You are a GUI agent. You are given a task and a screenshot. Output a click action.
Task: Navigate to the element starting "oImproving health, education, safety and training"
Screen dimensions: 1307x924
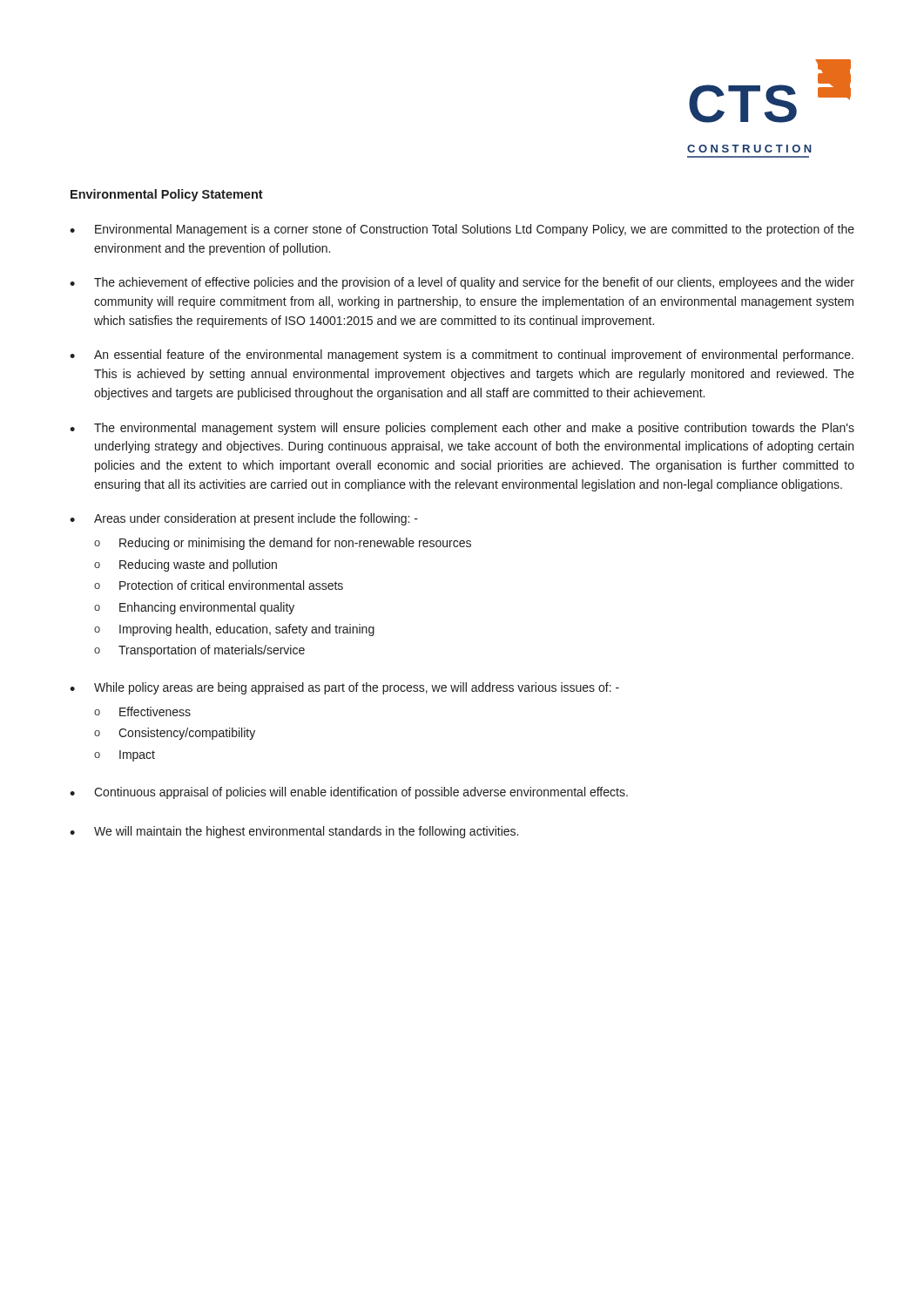234,630
